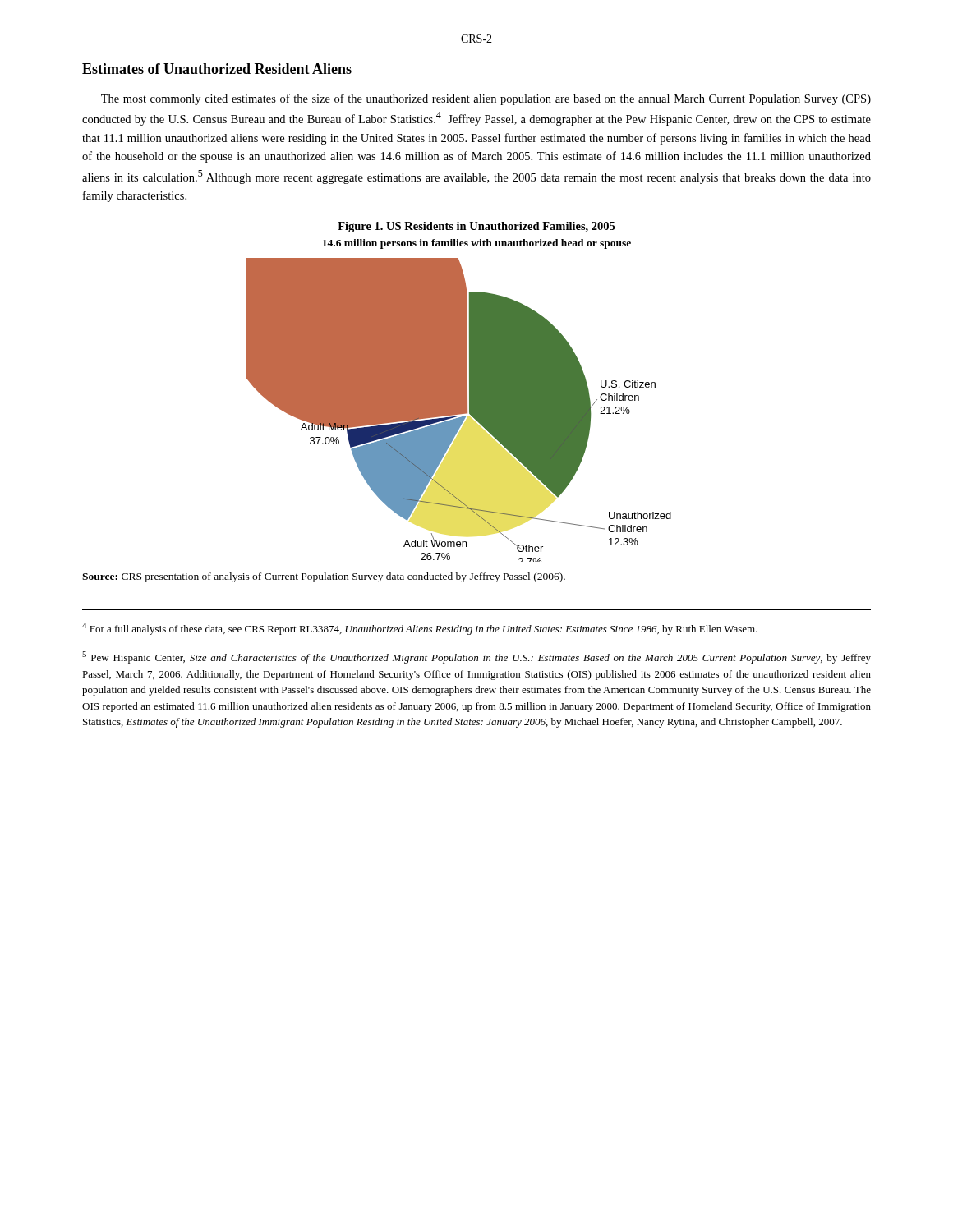Find the footnote containing "4 For a full analysis of"

point(420,628)
